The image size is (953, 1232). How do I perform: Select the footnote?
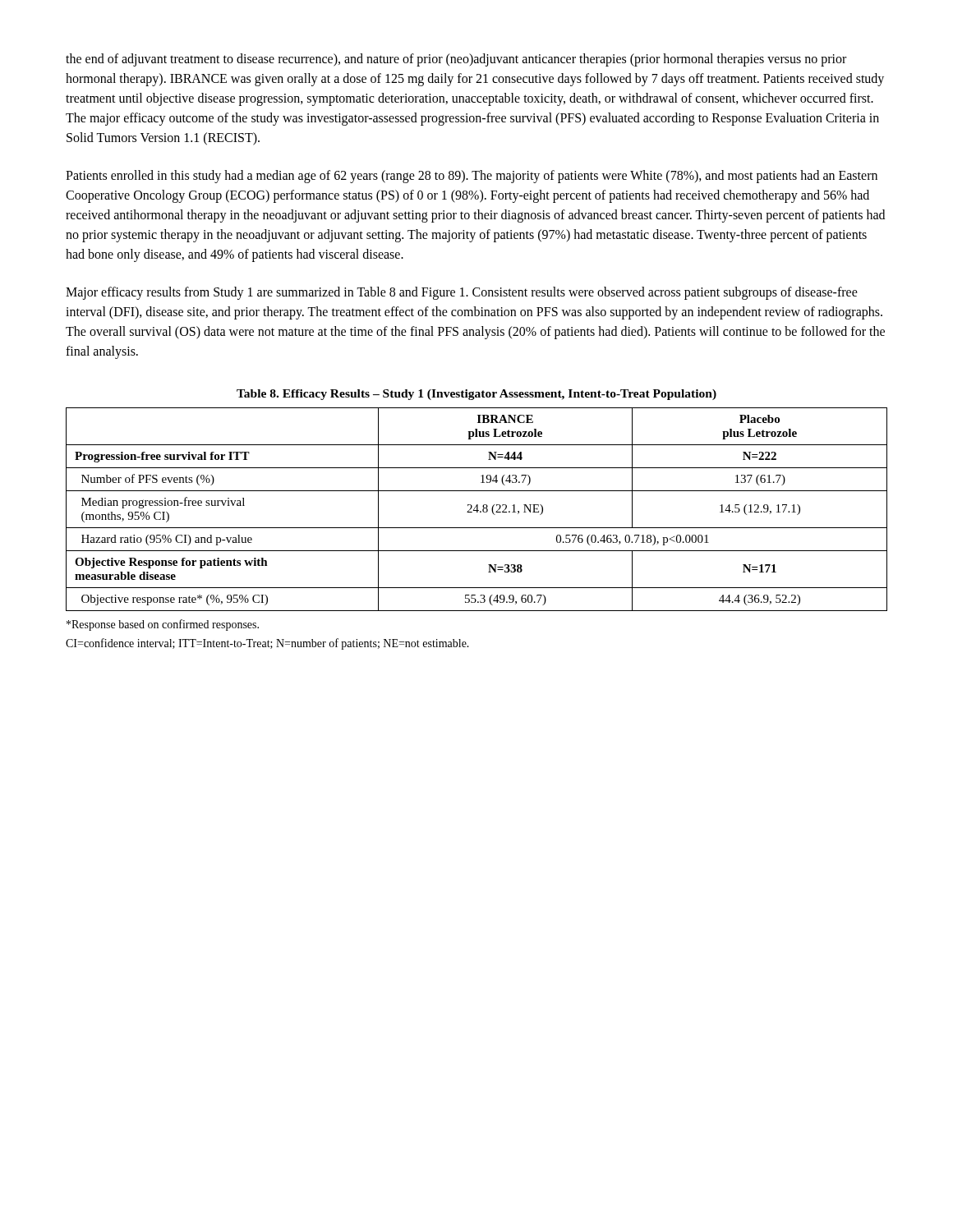click(476, 634)
